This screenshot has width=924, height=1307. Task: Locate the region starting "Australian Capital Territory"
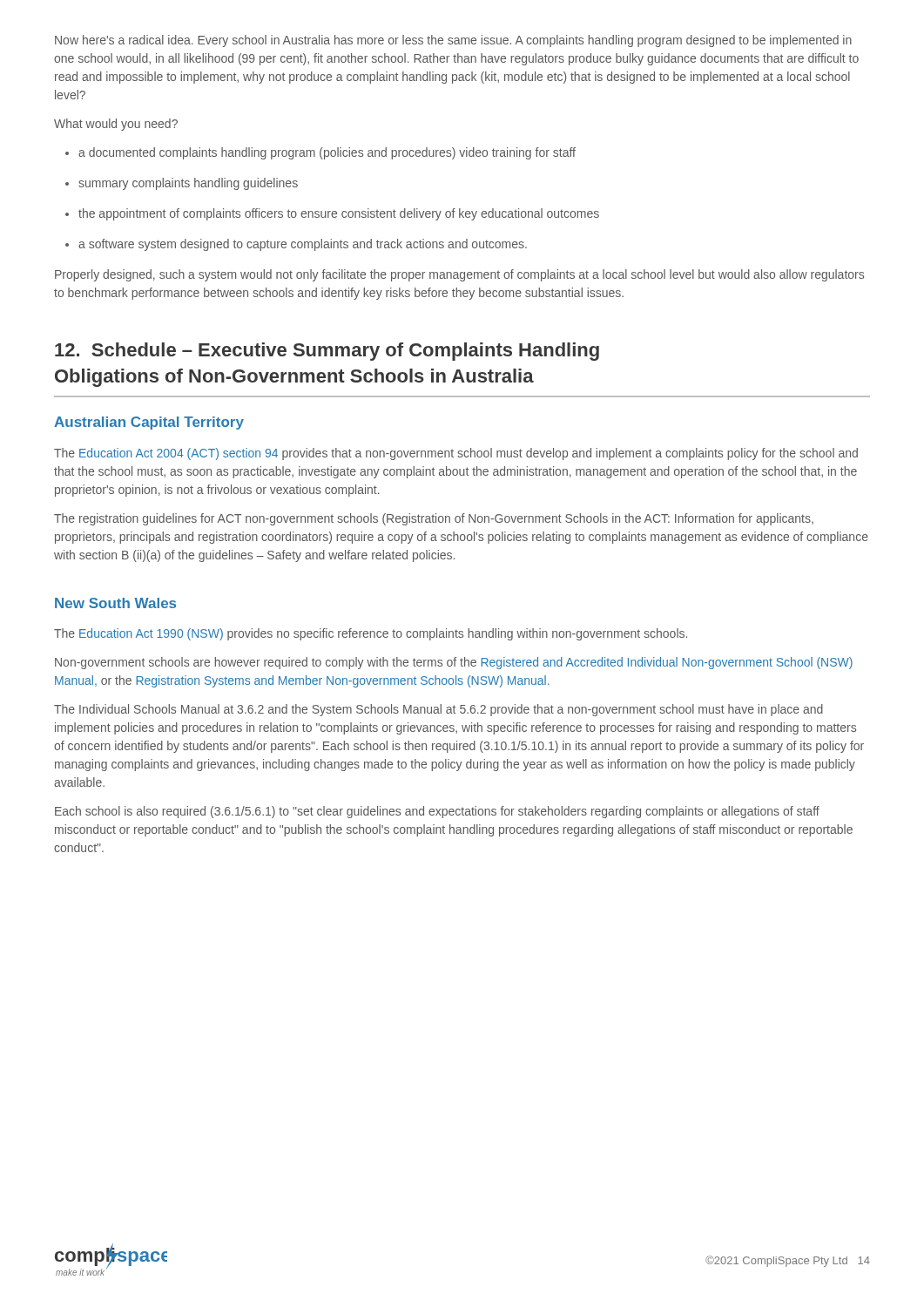pyautogui.click(x=149, y=423)
